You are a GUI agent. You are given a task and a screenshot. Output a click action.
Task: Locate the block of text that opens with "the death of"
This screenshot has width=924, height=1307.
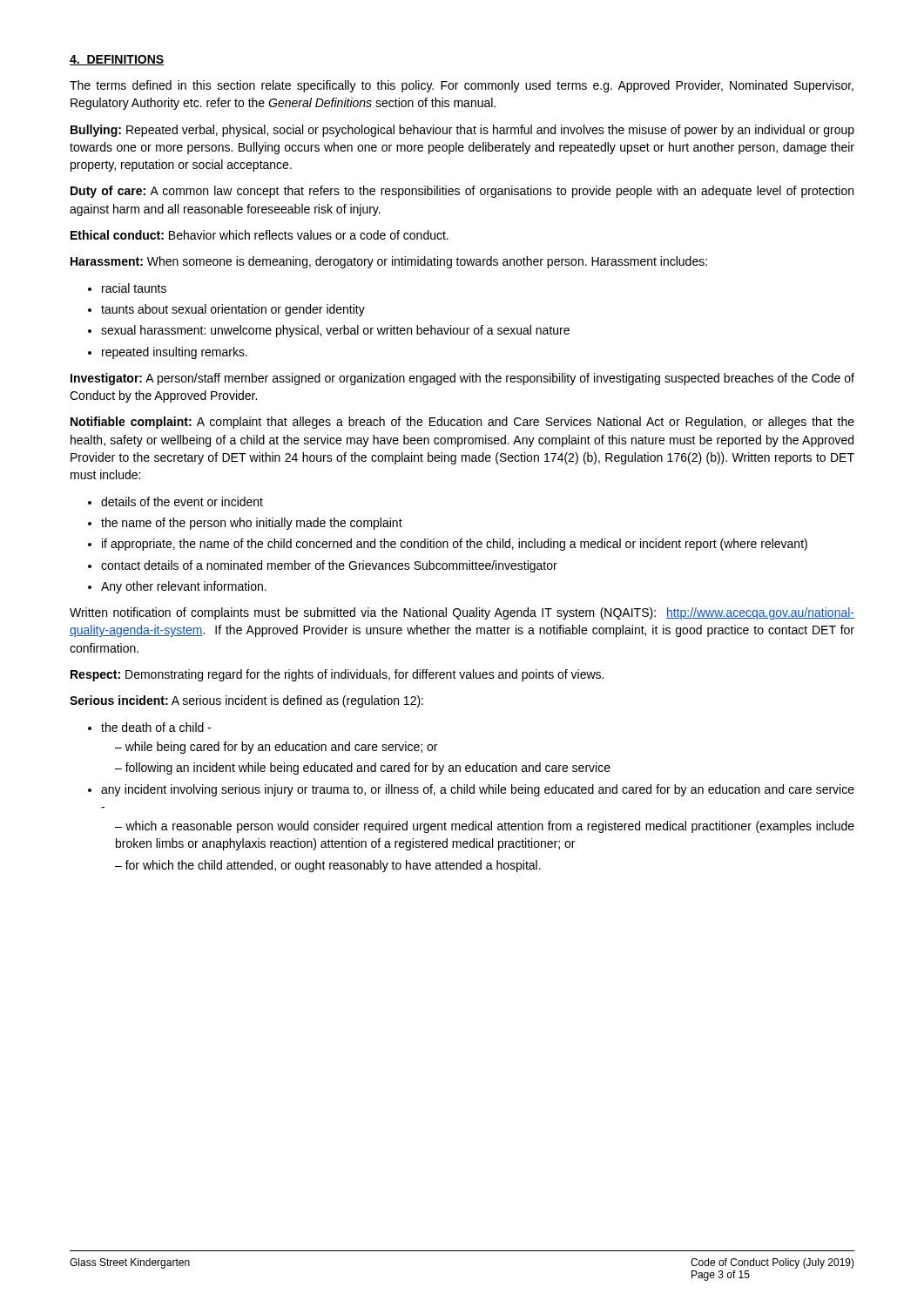(x=156, y=727)
